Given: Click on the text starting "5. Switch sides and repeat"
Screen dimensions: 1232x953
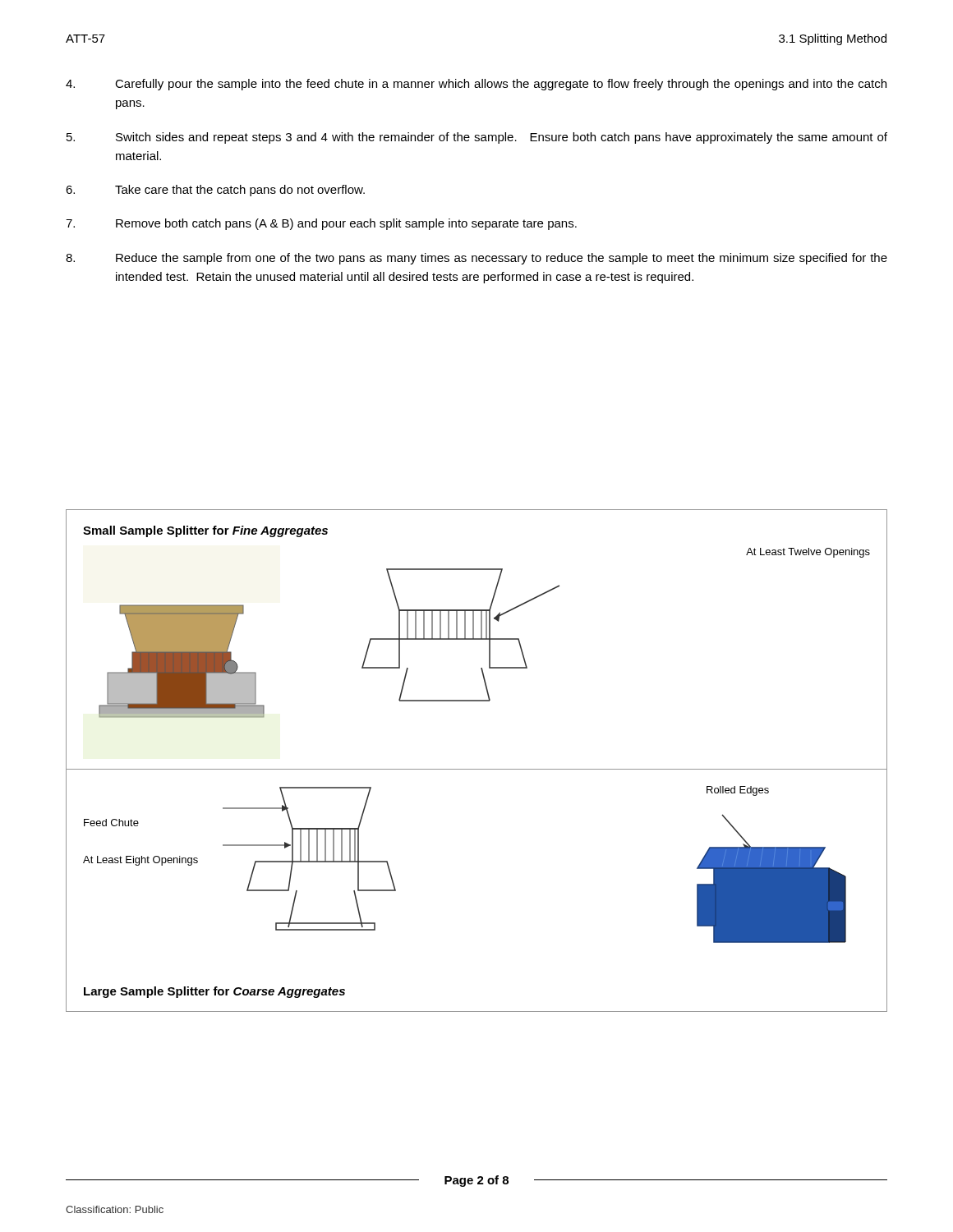Looking at the screenshot, I should click(476, 146).
